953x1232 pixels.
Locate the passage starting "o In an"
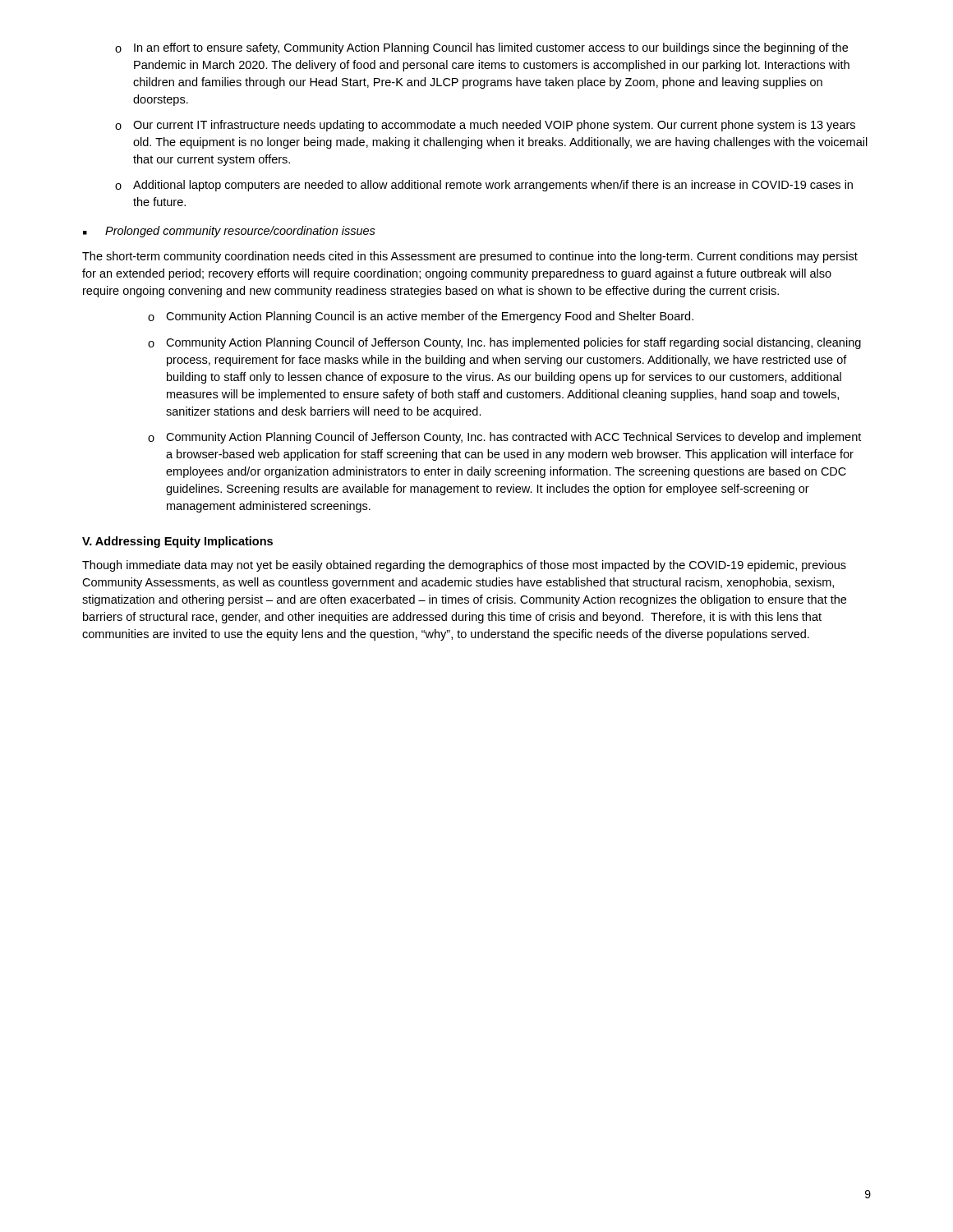493,74
